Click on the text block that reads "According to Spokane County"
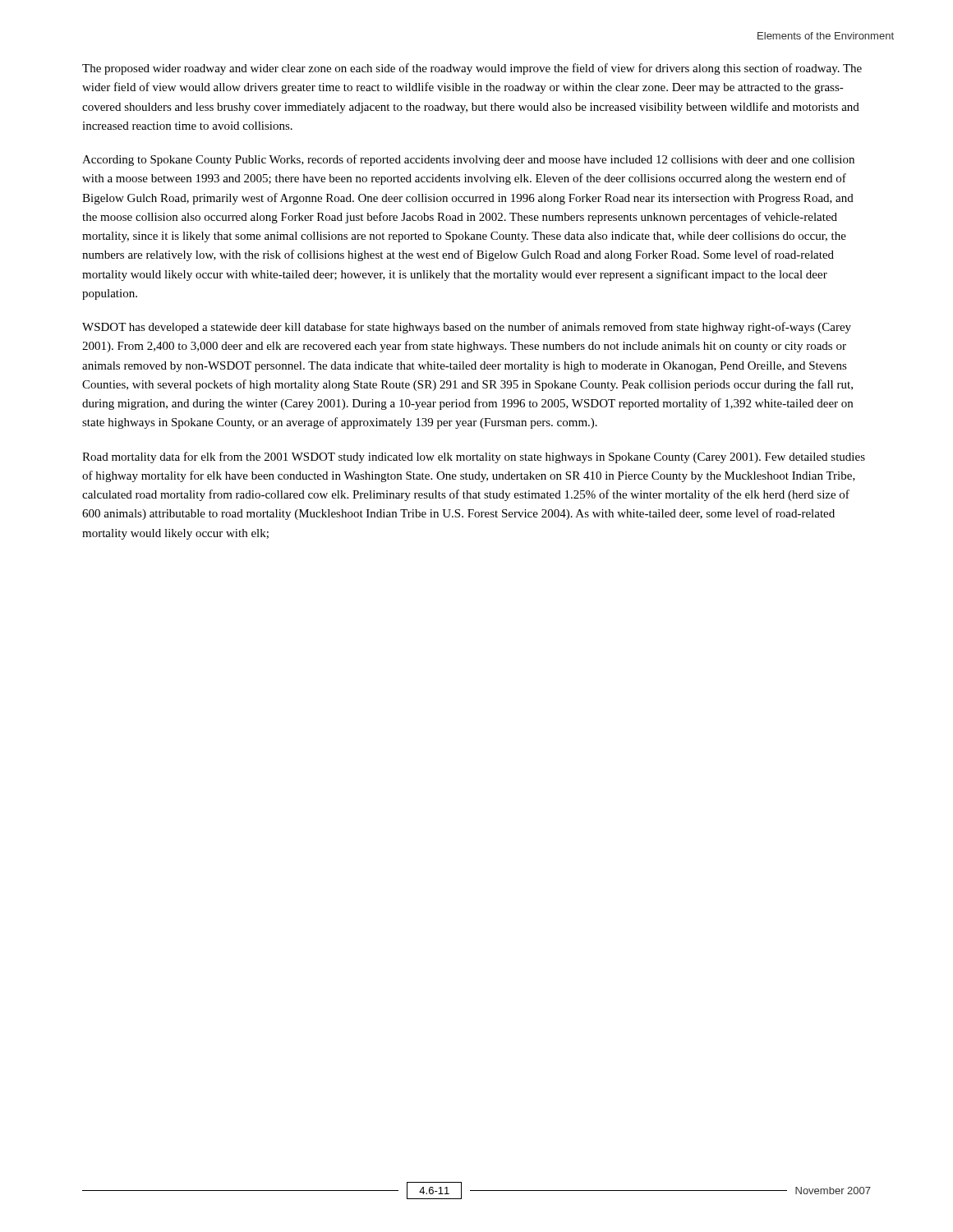Screen dimensions: 1232x953 pyautogui.click(x=468, y=226)
